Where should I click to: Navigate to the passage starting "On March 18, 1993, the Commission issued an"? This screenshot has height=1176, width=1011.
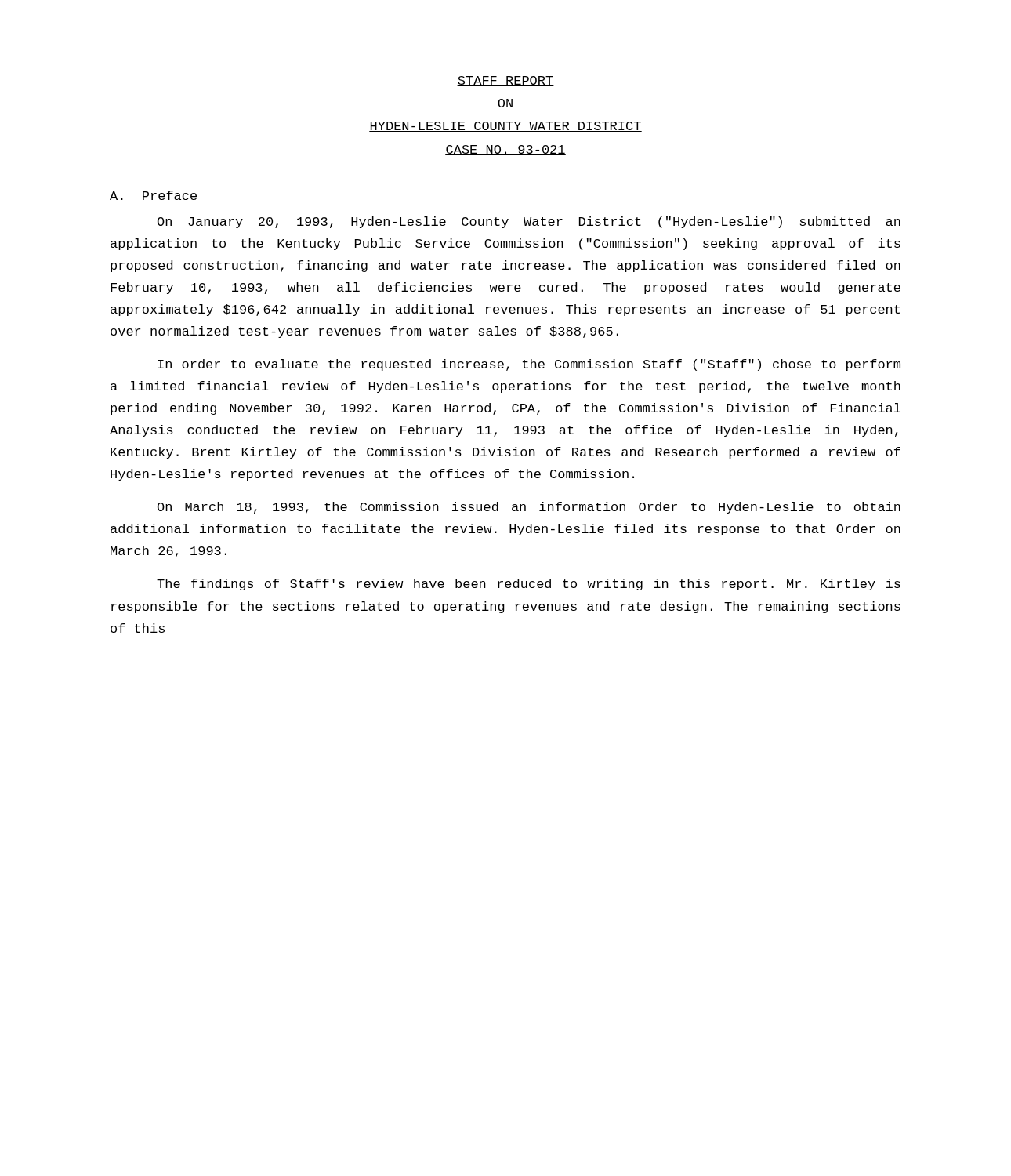pyautogui.click(x=505, y=530)
